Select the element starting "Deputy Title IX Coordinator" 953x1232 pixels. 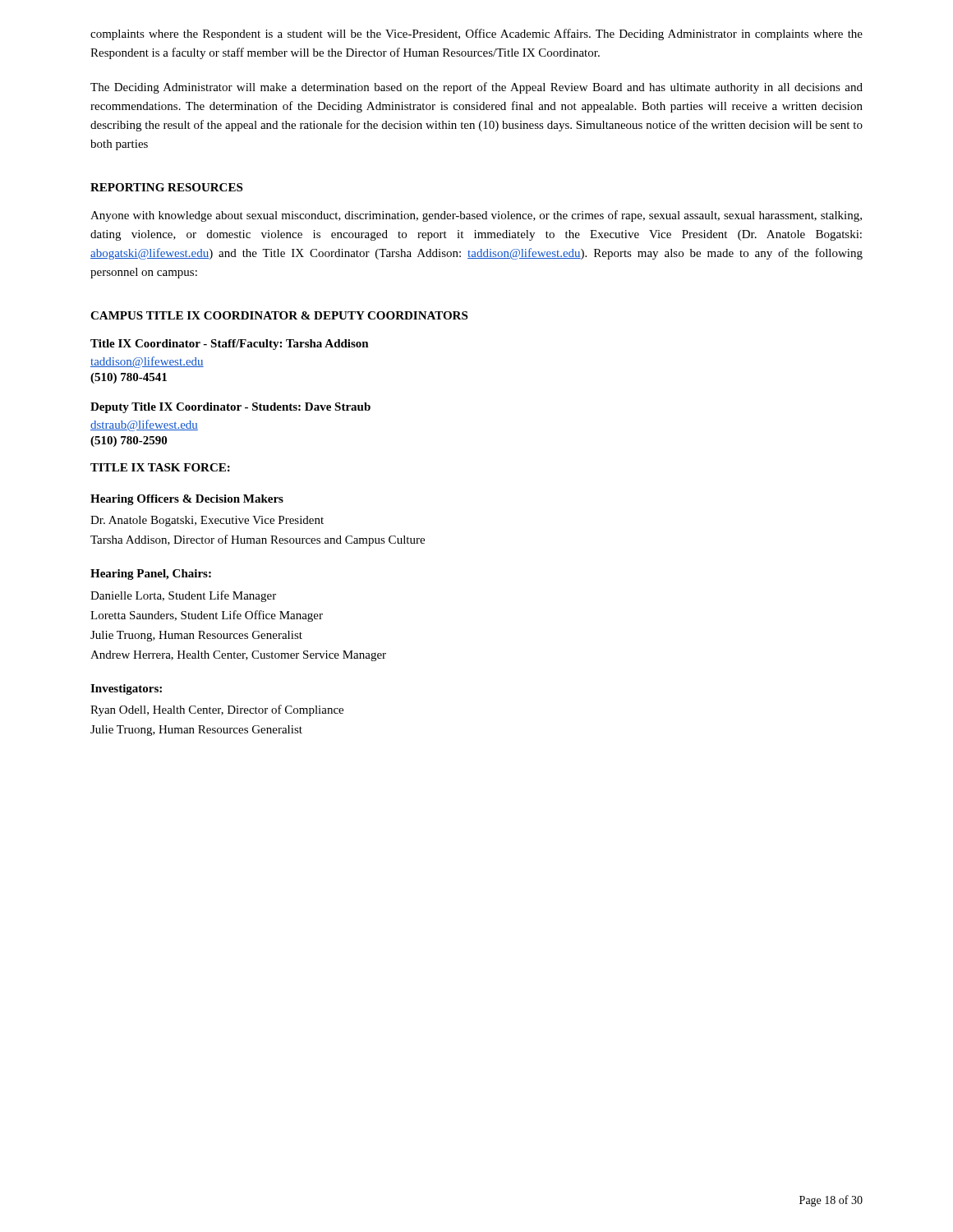pyautogui.click(x=230, y=408)
